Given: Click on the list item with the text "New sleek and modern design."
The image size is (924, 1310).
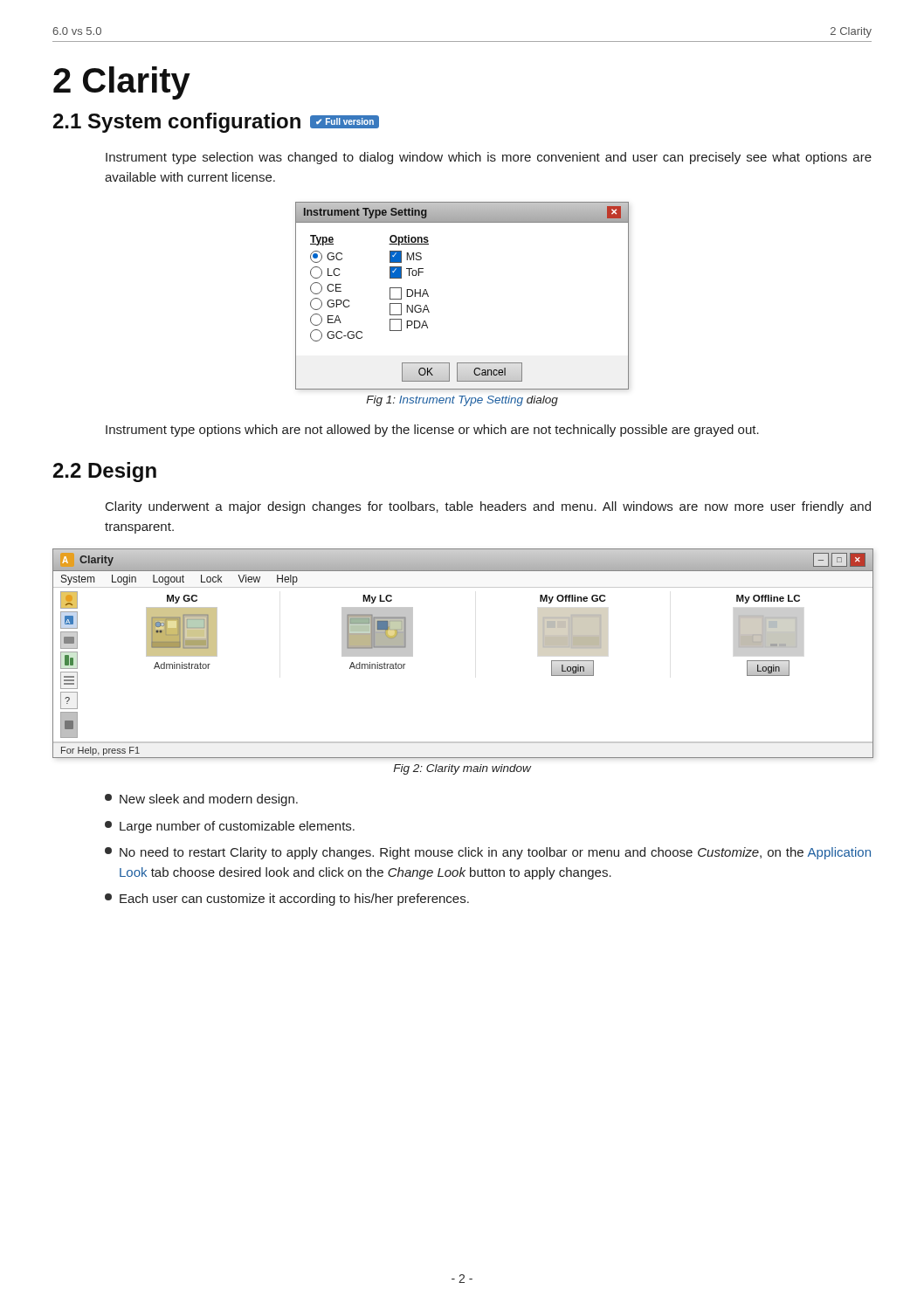Looking at the screenshot, I should (202, 799).
